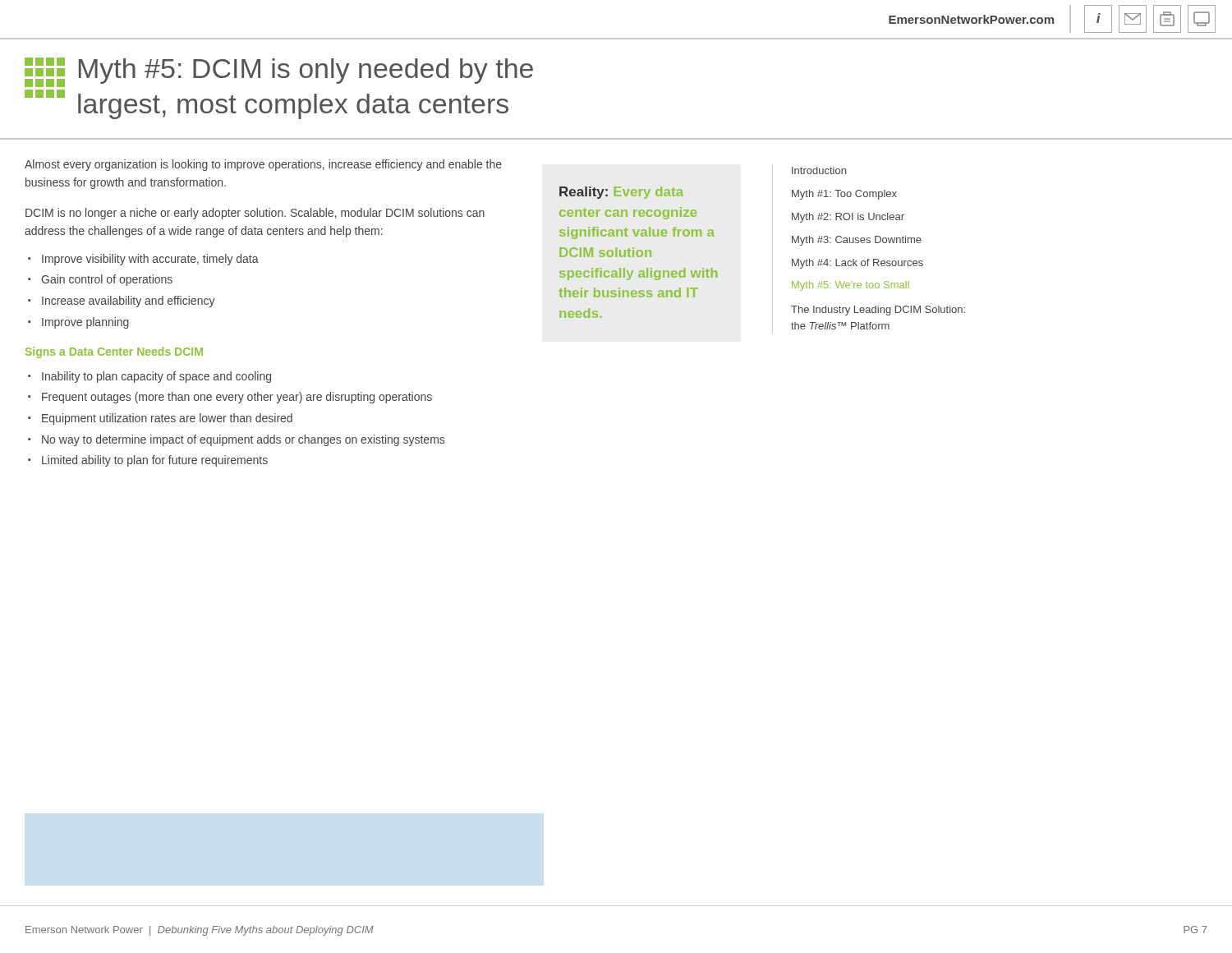This screenshot has width=1232, height=953.
Task: Locate the text block that reads "Reality: Every data"
Action: (x=641, y=253)
